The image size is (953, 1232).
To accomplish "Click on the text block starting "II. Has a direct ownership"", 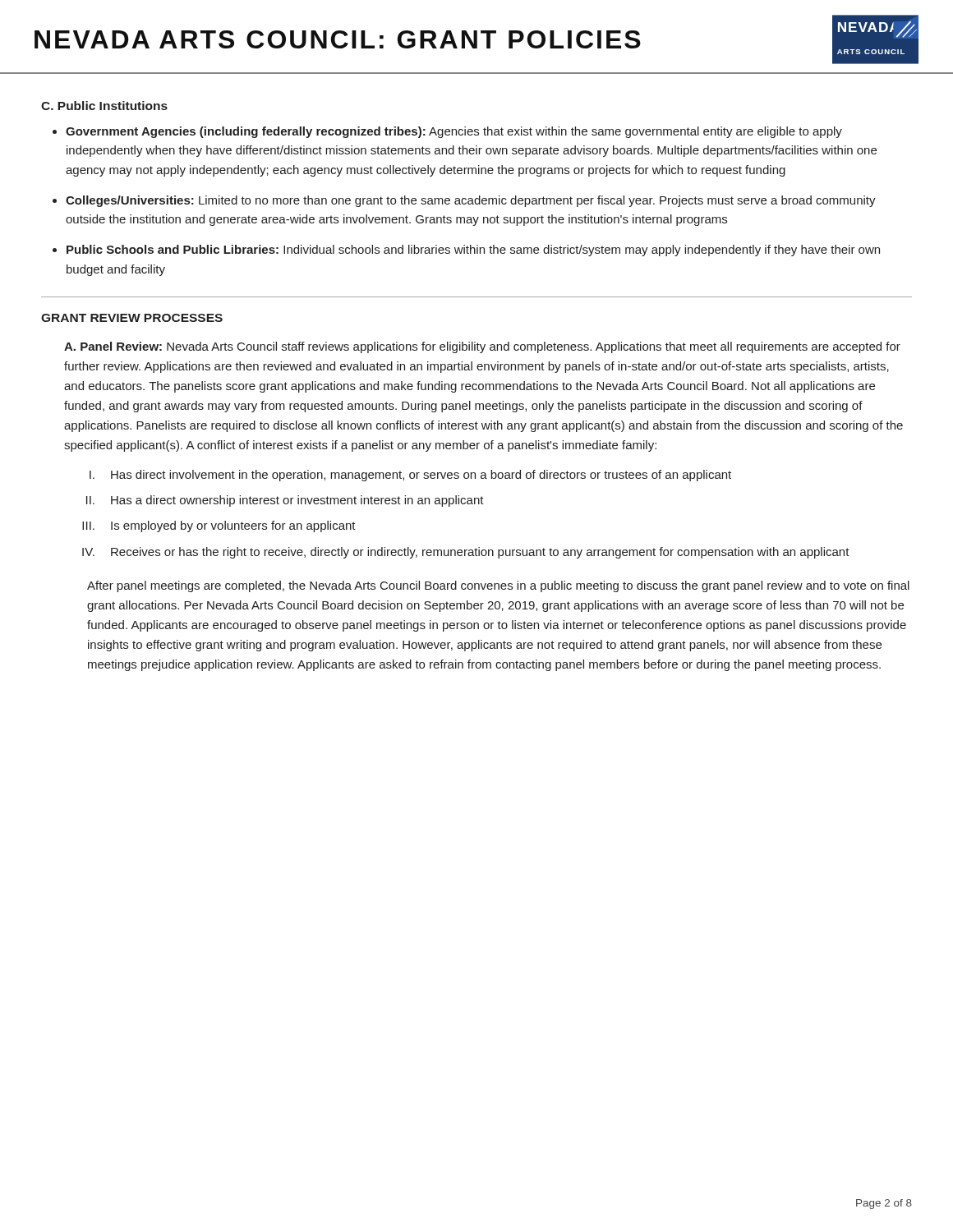I will tap(274, 500).
